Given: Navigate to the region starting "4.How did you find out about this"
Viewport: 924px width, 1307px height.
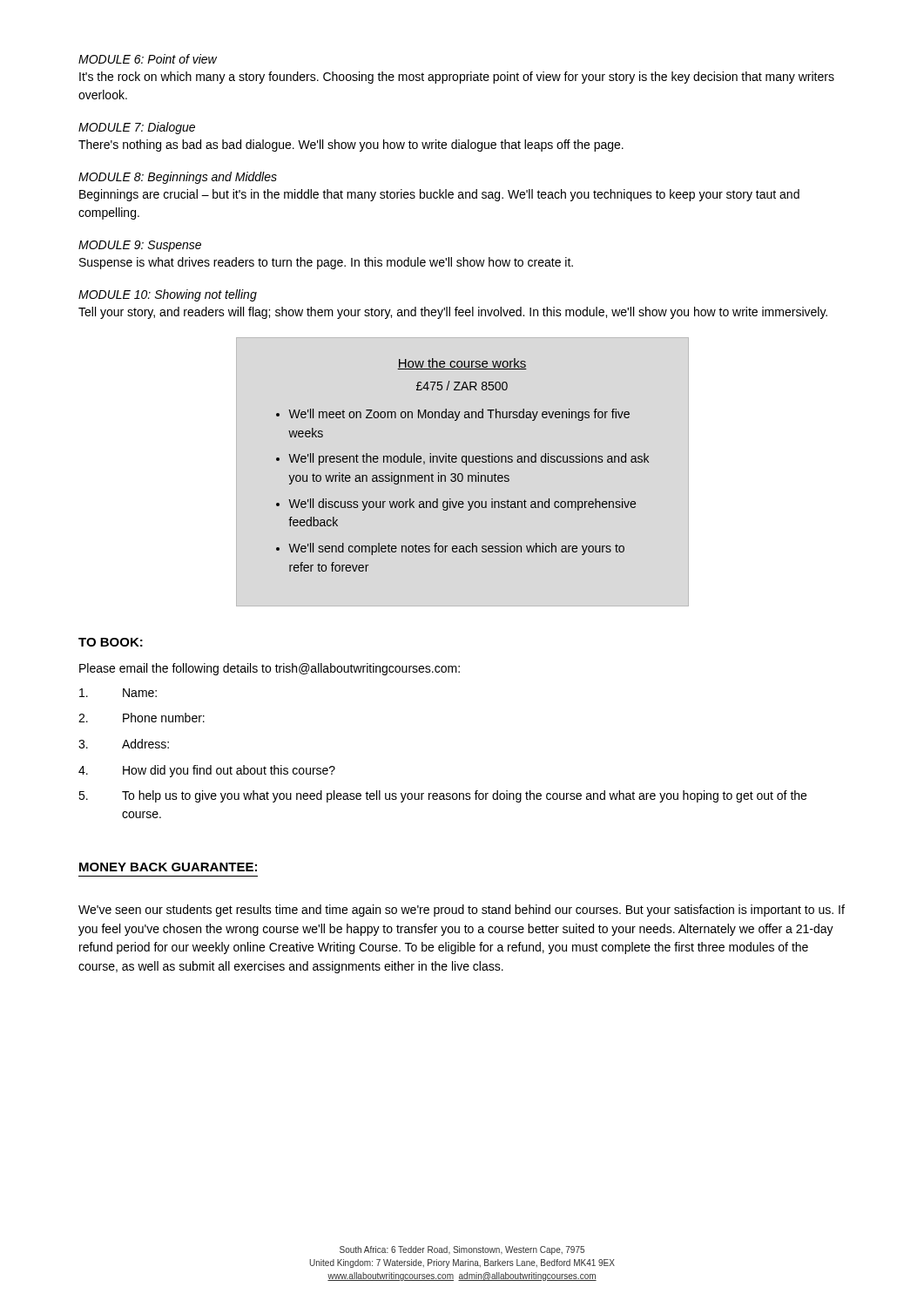Looking at the screenshot, I should [207, 771].
